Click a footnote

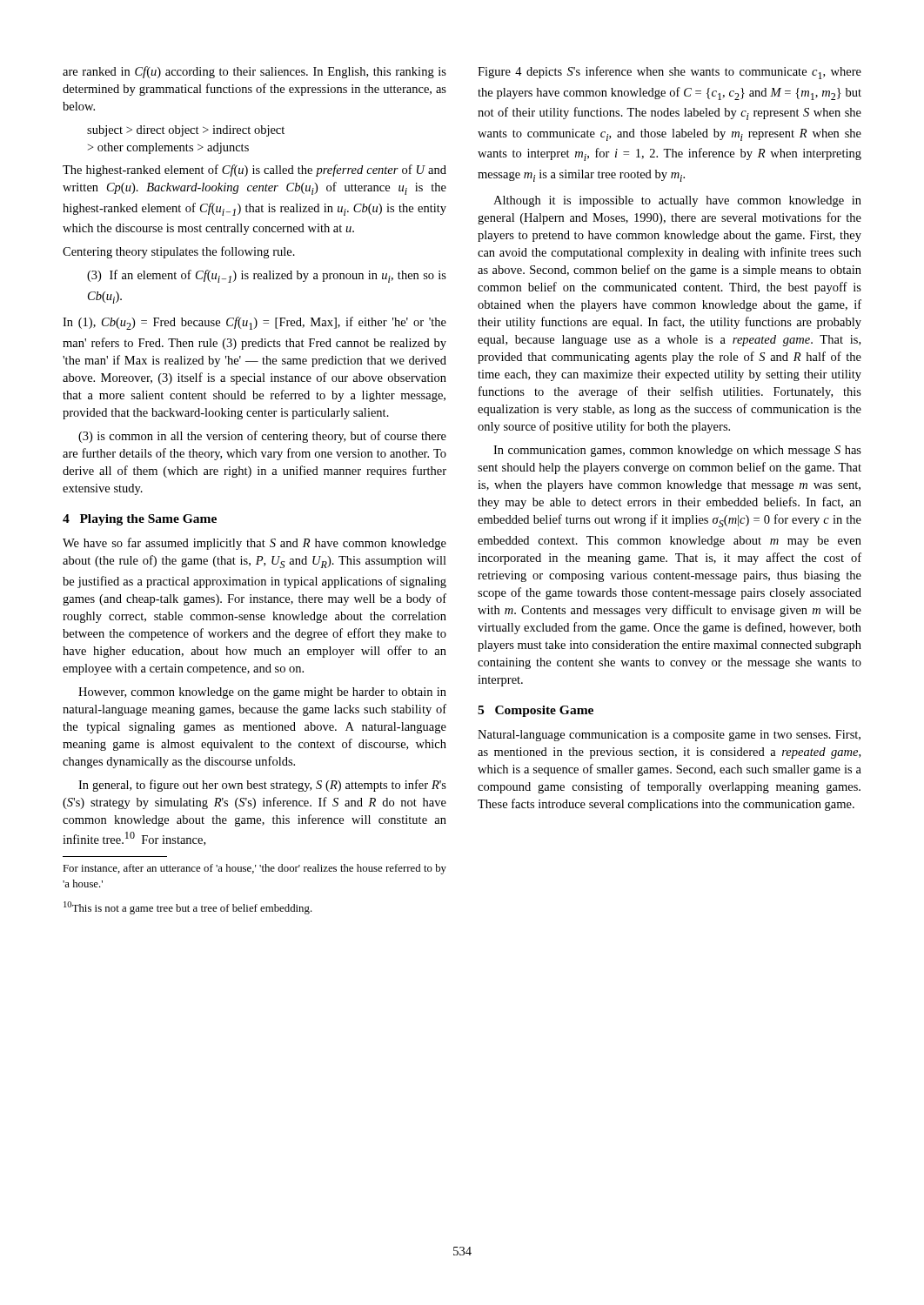click(x=255, y=889)
